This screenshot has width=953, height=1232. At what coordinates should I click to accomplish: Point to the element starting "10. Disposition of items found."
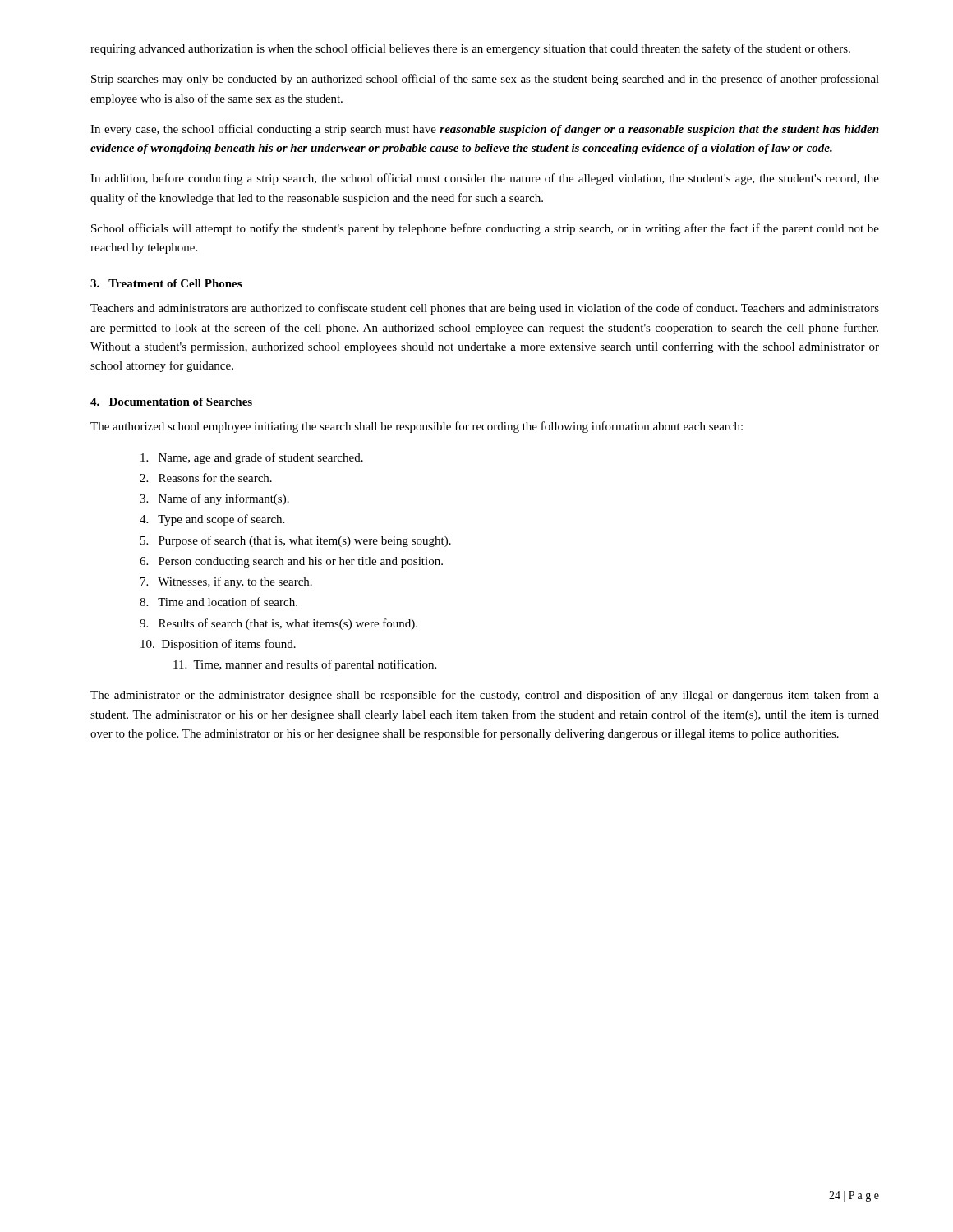(218, 644)
